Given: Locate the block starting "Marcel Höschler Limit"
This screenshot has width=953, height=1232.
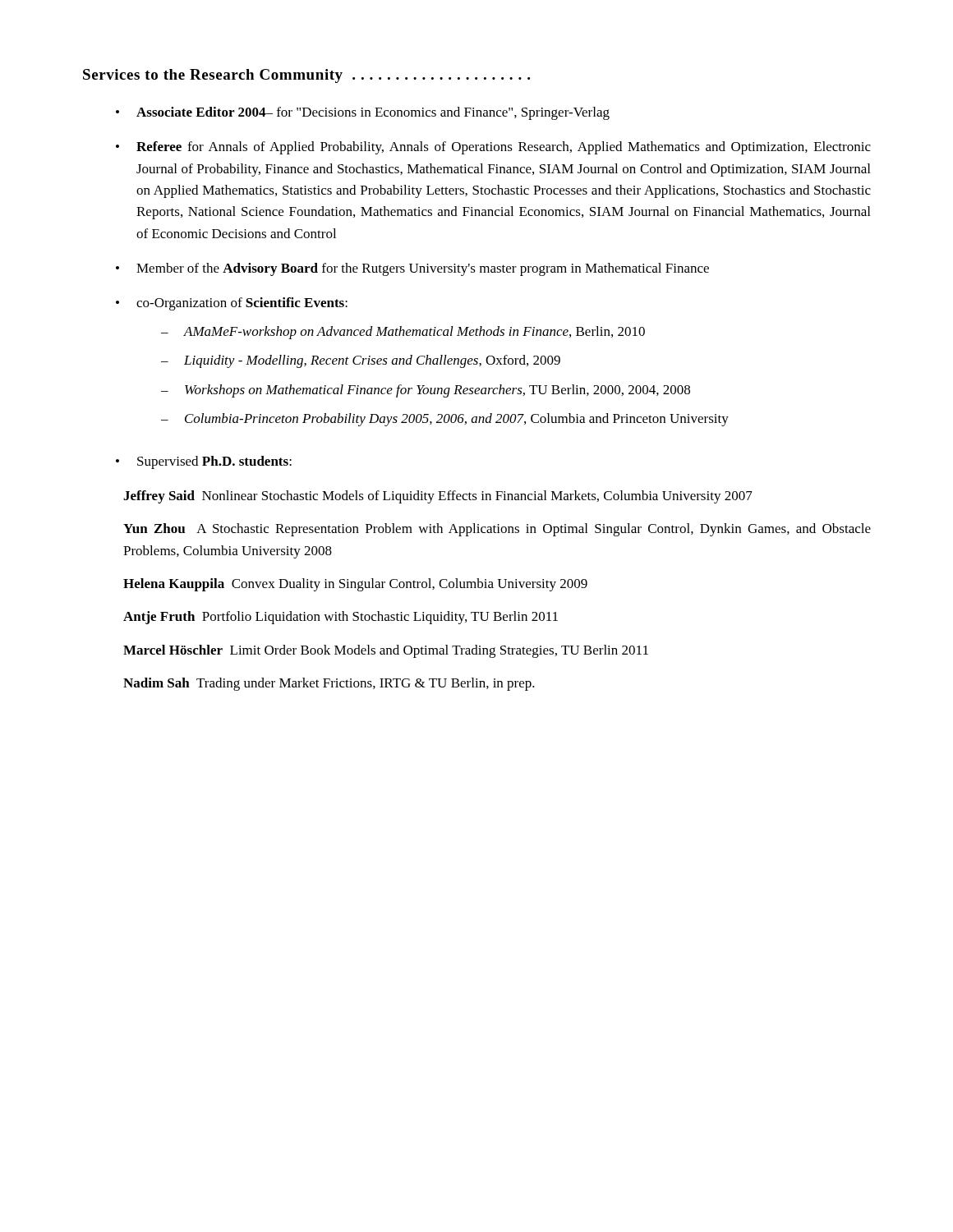Looking at the screenshot, I should click(x=497, y=650).
